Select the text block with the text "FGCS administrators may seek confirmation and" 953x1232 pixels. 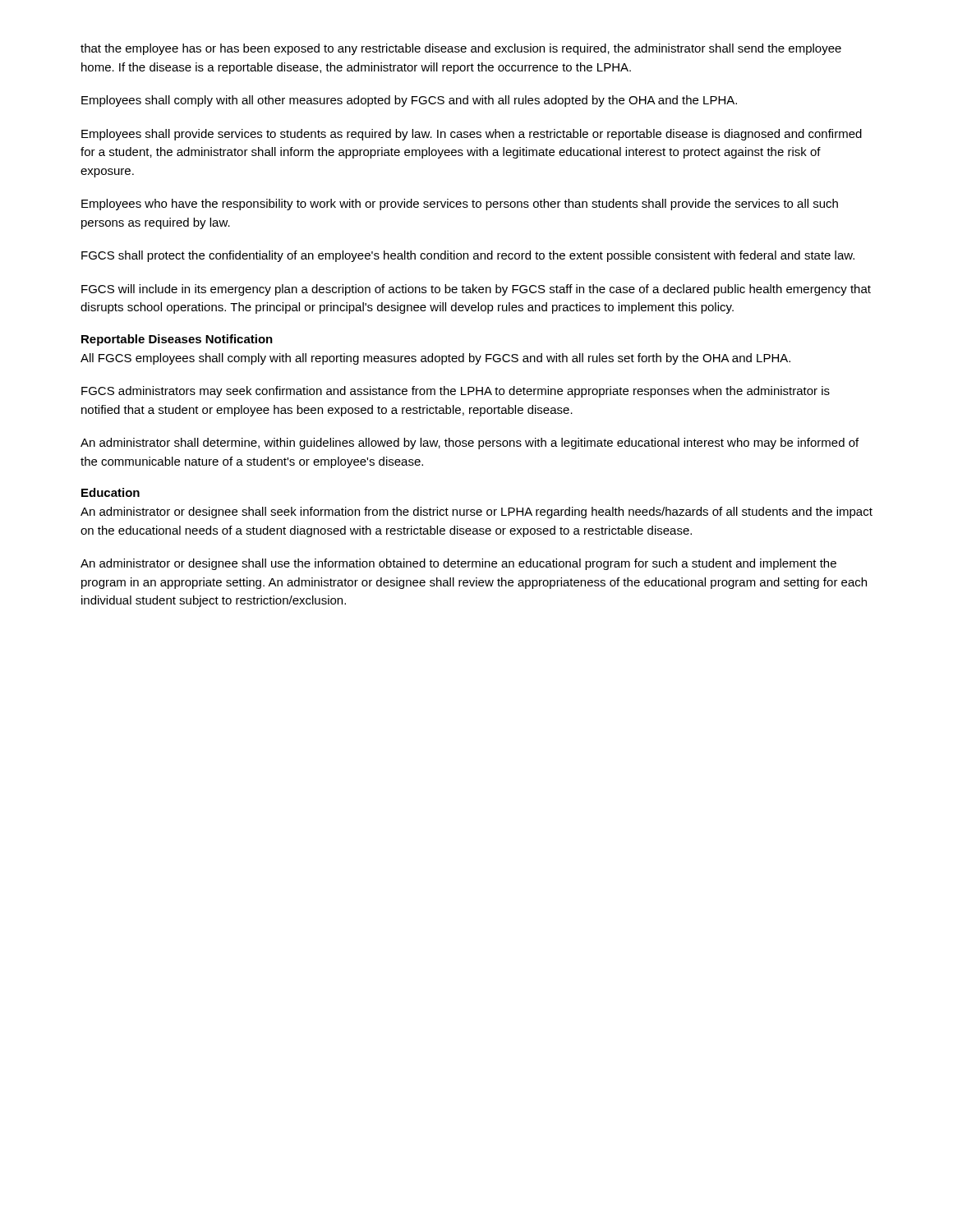click(x=455, y=400)
